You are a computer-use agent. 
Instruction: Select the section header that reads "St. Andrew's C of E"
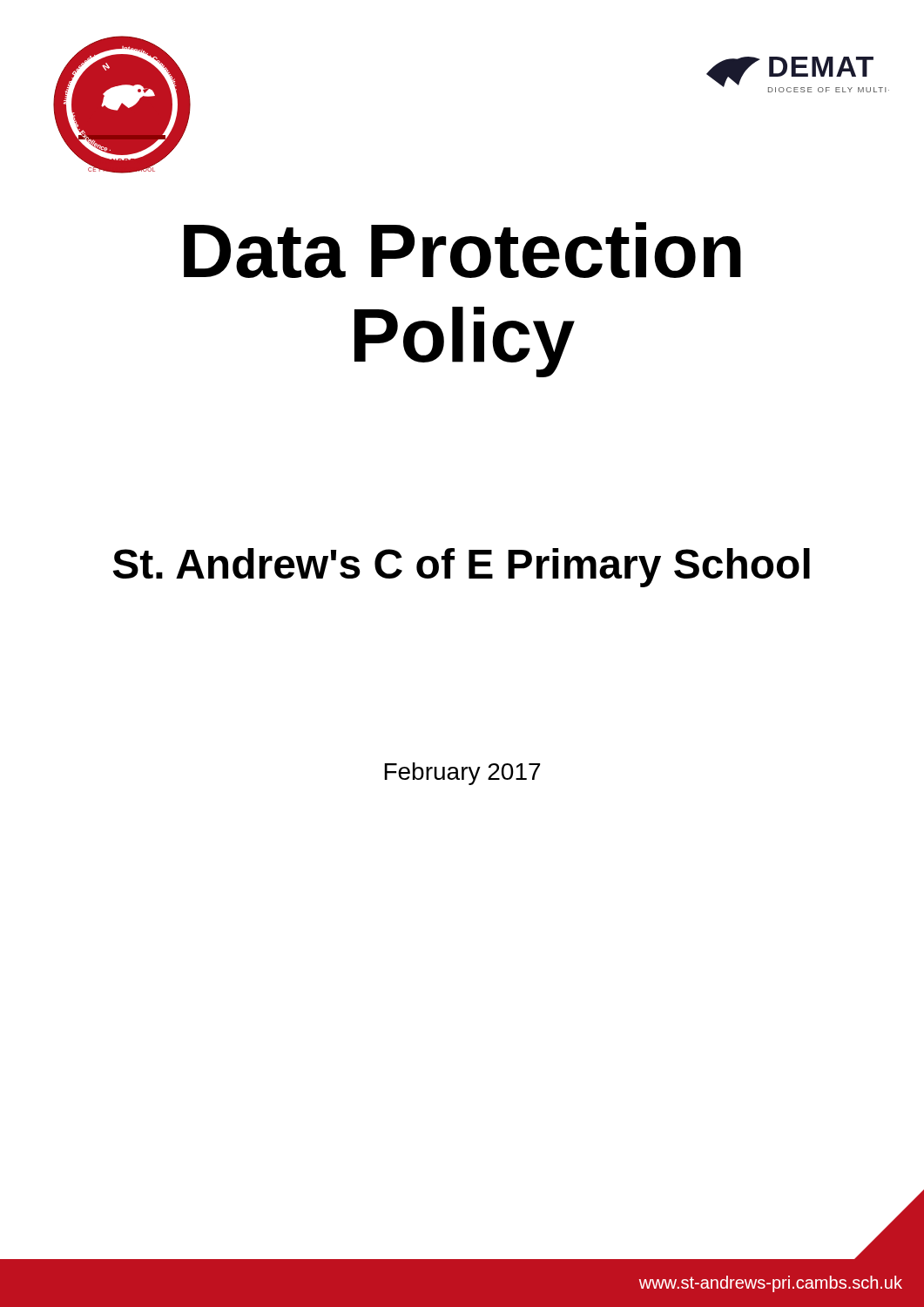point(462,564)
